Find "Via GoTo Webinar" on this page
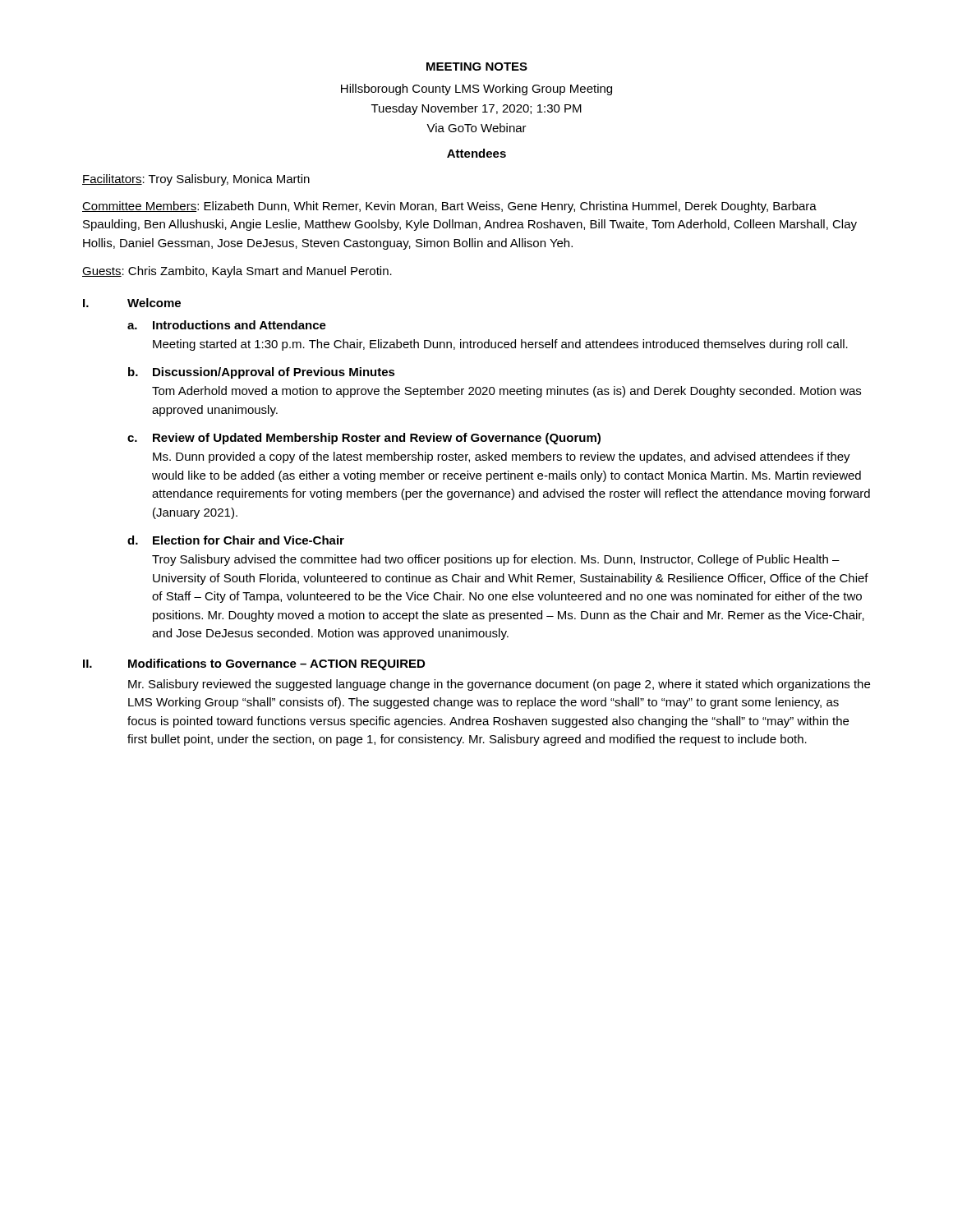Screen dimensions: 1232x953 pos(476,128)
